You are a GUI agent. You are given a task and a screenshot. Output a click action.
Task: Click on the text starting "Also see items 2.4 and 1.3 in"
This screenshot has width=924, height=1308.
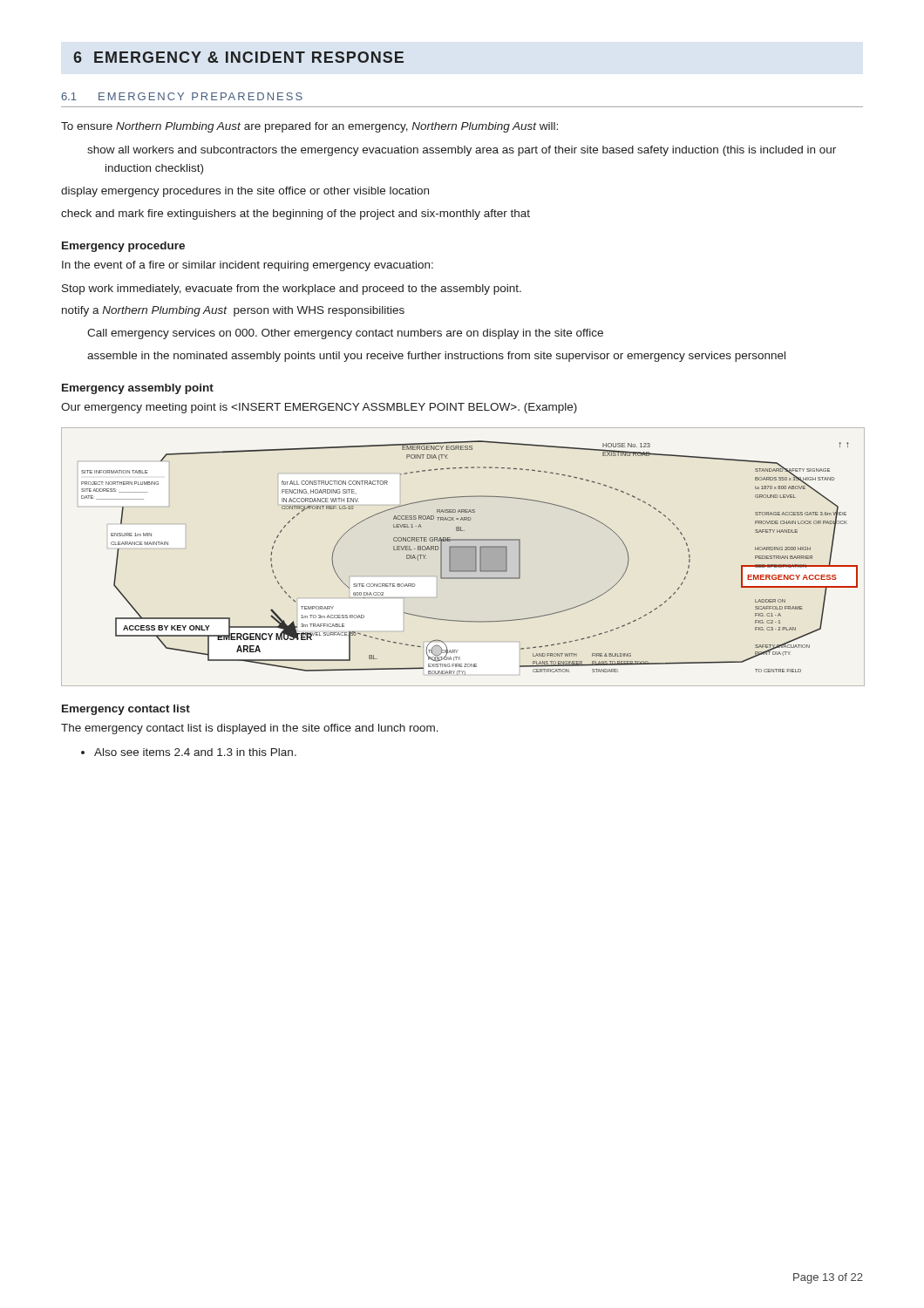click(x=195, y=752)
